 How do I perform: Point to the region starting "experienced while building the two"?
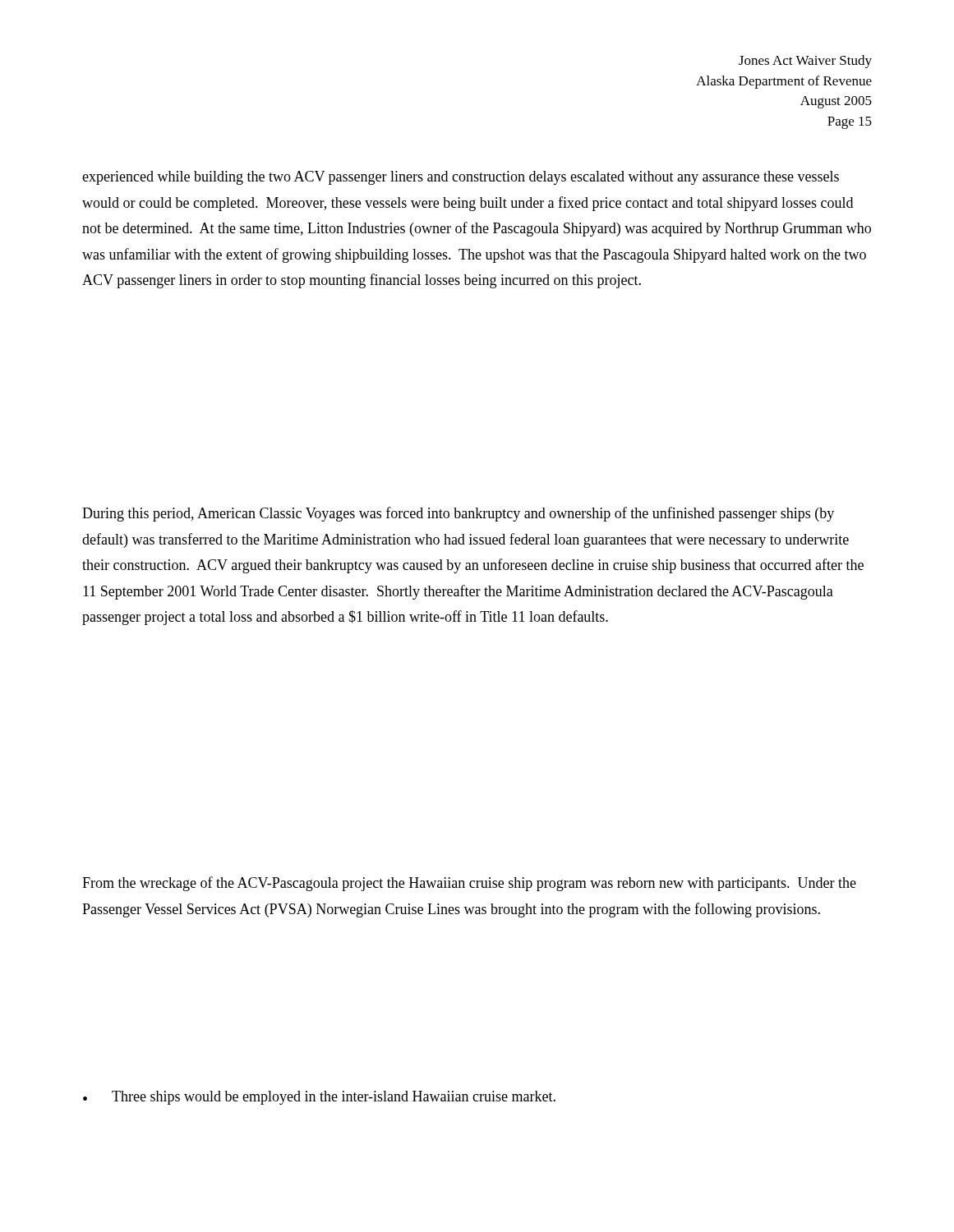(x=477, y=229)
